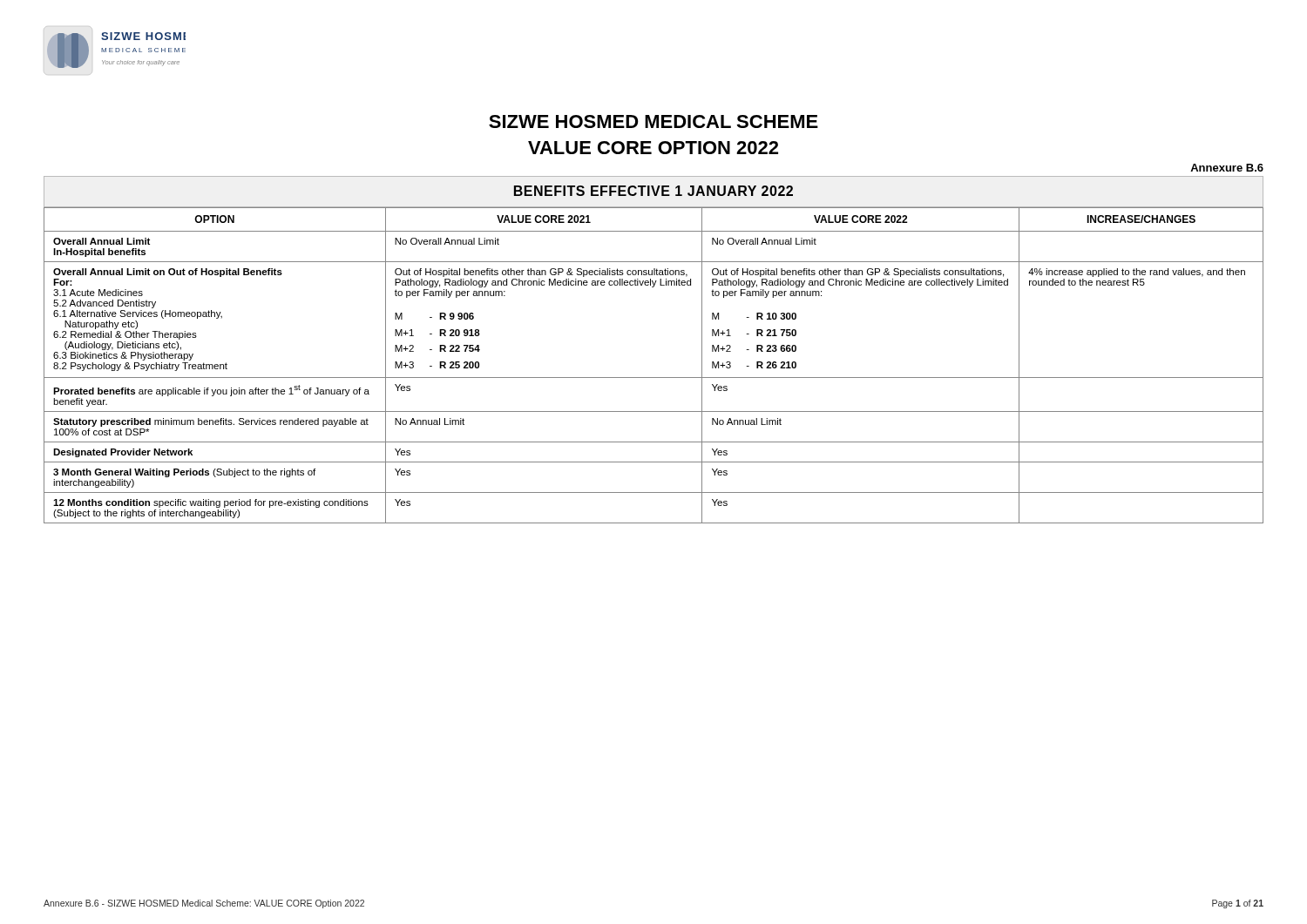This screenshot has width=1307, height=924.
Task: Click on the section header that says "BENEFITS EFFECTIVE 1 JANUARY 2022"
Action: (x=653, y=191)
